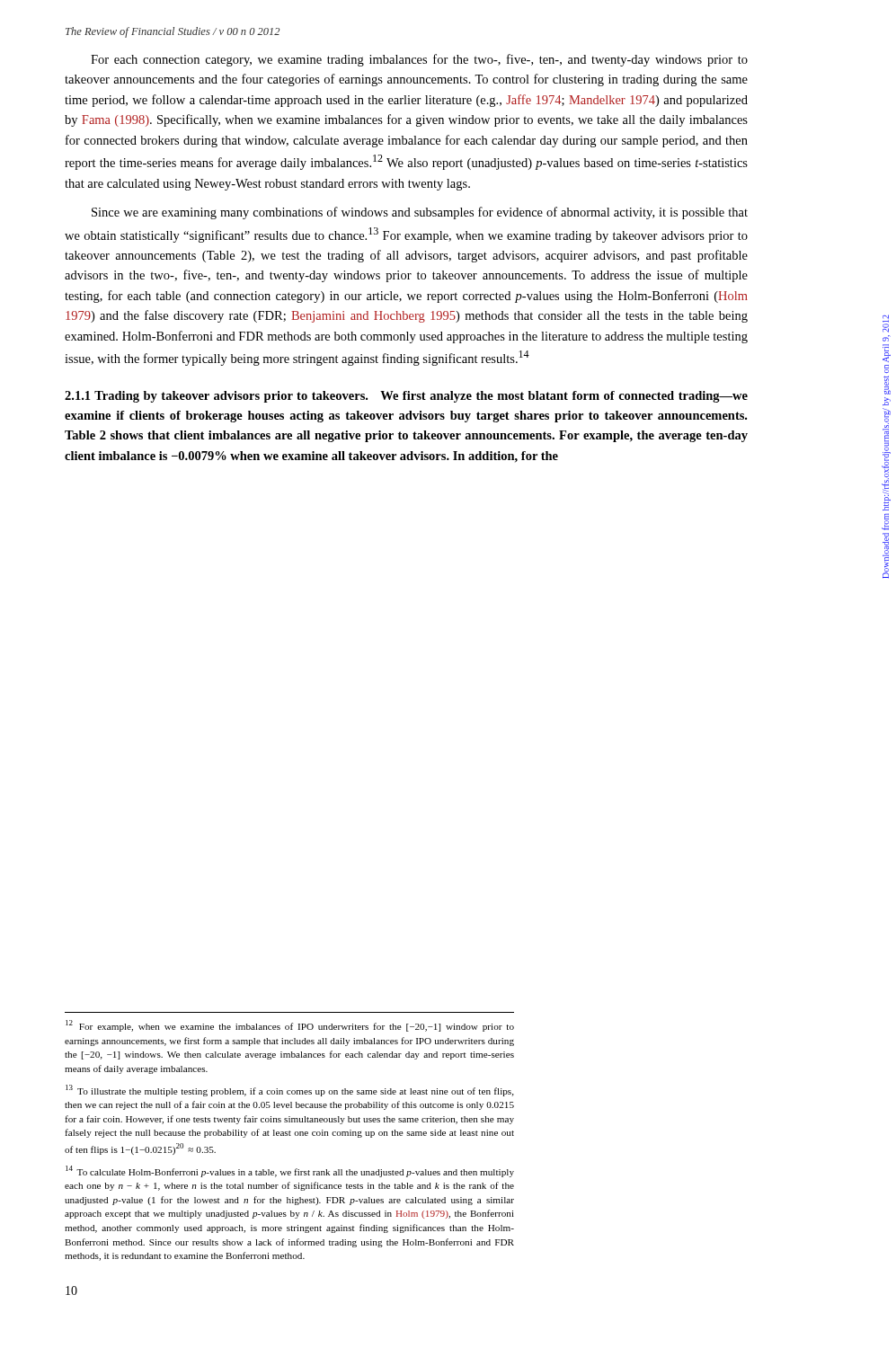Click on the text block starting "2.1.1 Trading by takeover advisors prior"
The width and height of the screenshot is (896, 1348).
coord(406,425)
